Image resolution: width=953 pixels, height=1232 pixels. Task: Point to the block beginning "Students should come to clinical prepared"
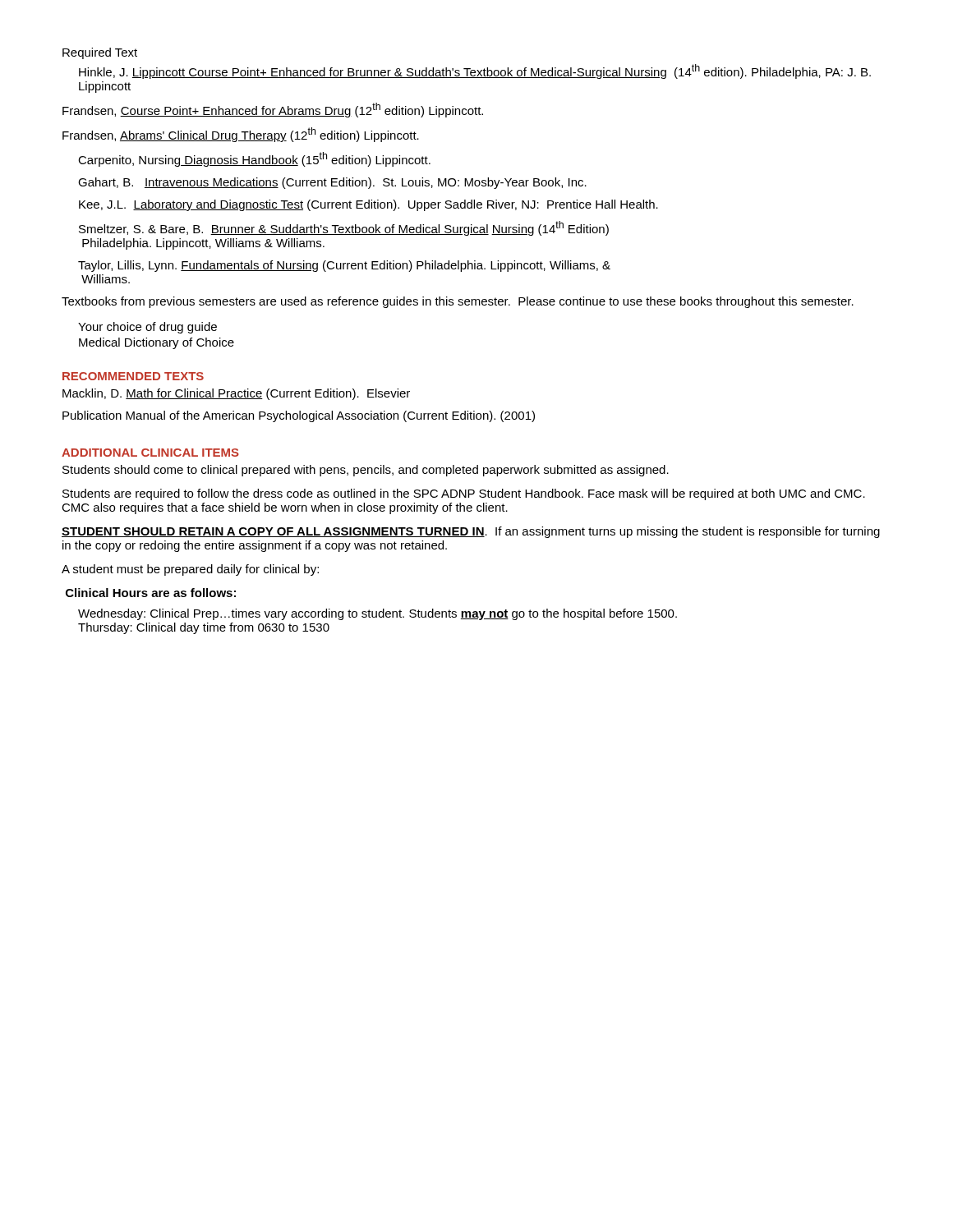pos(365,469)
